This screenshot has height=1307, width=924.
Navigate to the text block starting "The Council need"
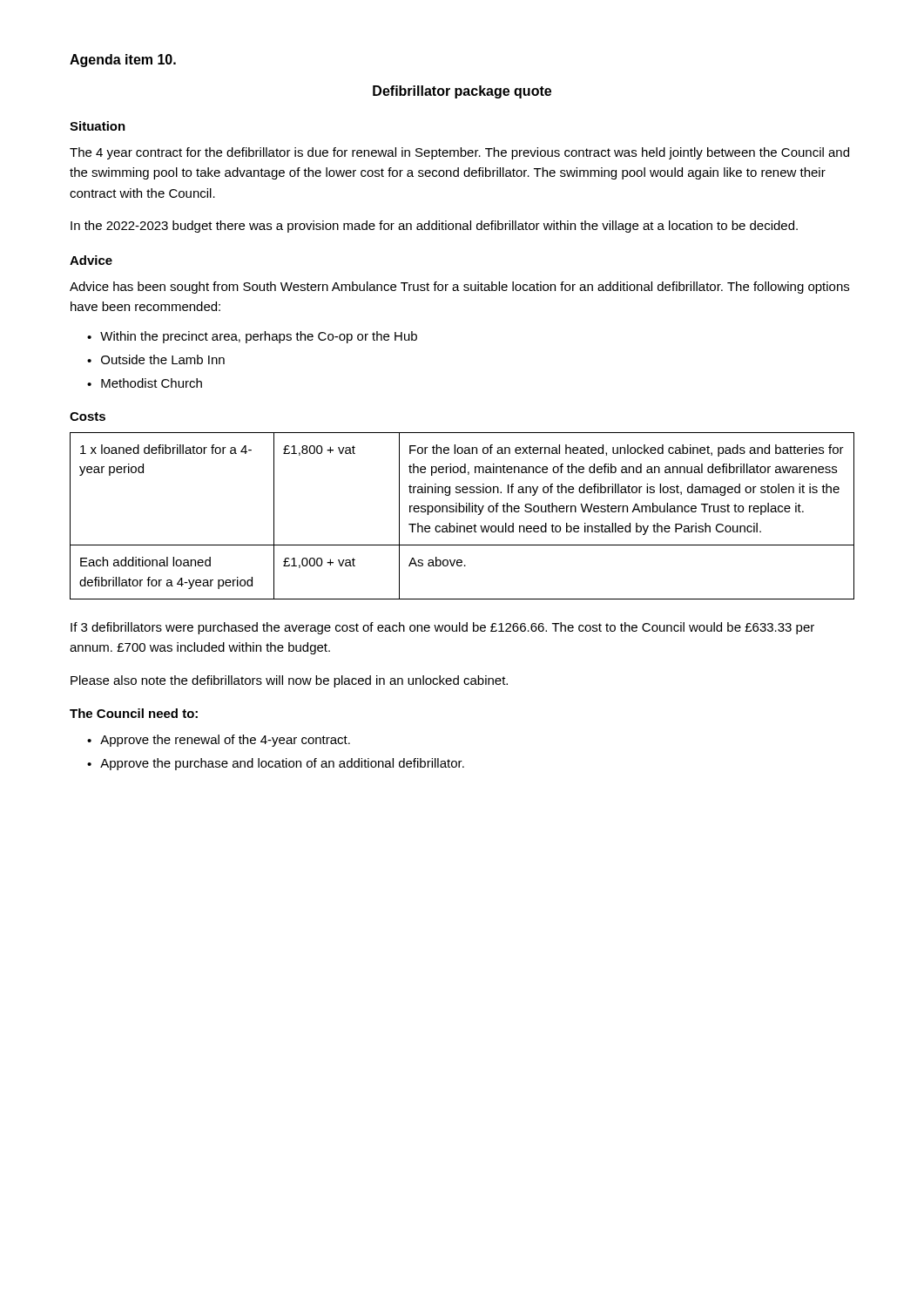[134, 713]
